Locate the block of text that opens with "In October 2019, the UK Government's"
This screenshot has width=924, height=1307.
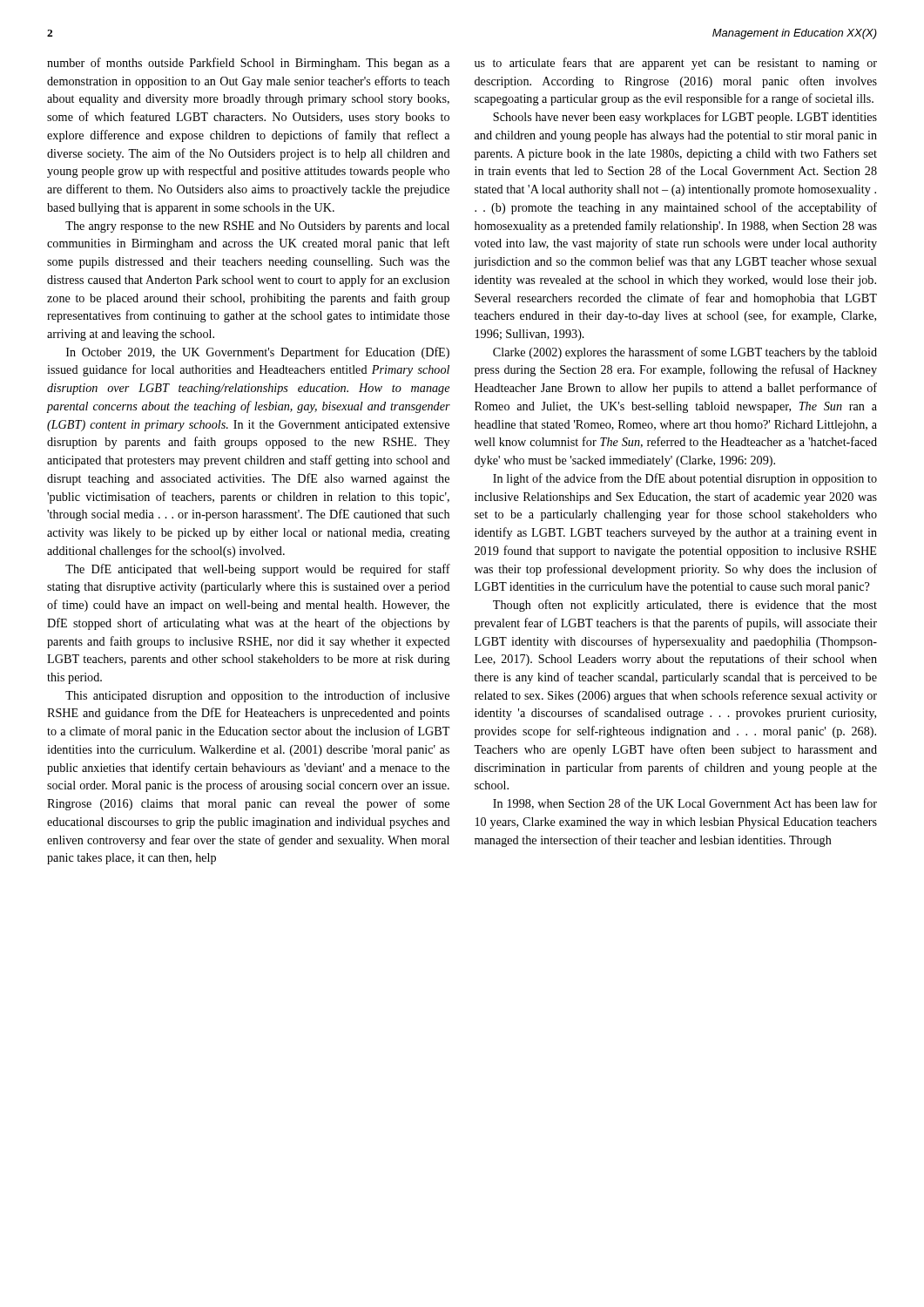pyautogui.click(x=248, y=452)
